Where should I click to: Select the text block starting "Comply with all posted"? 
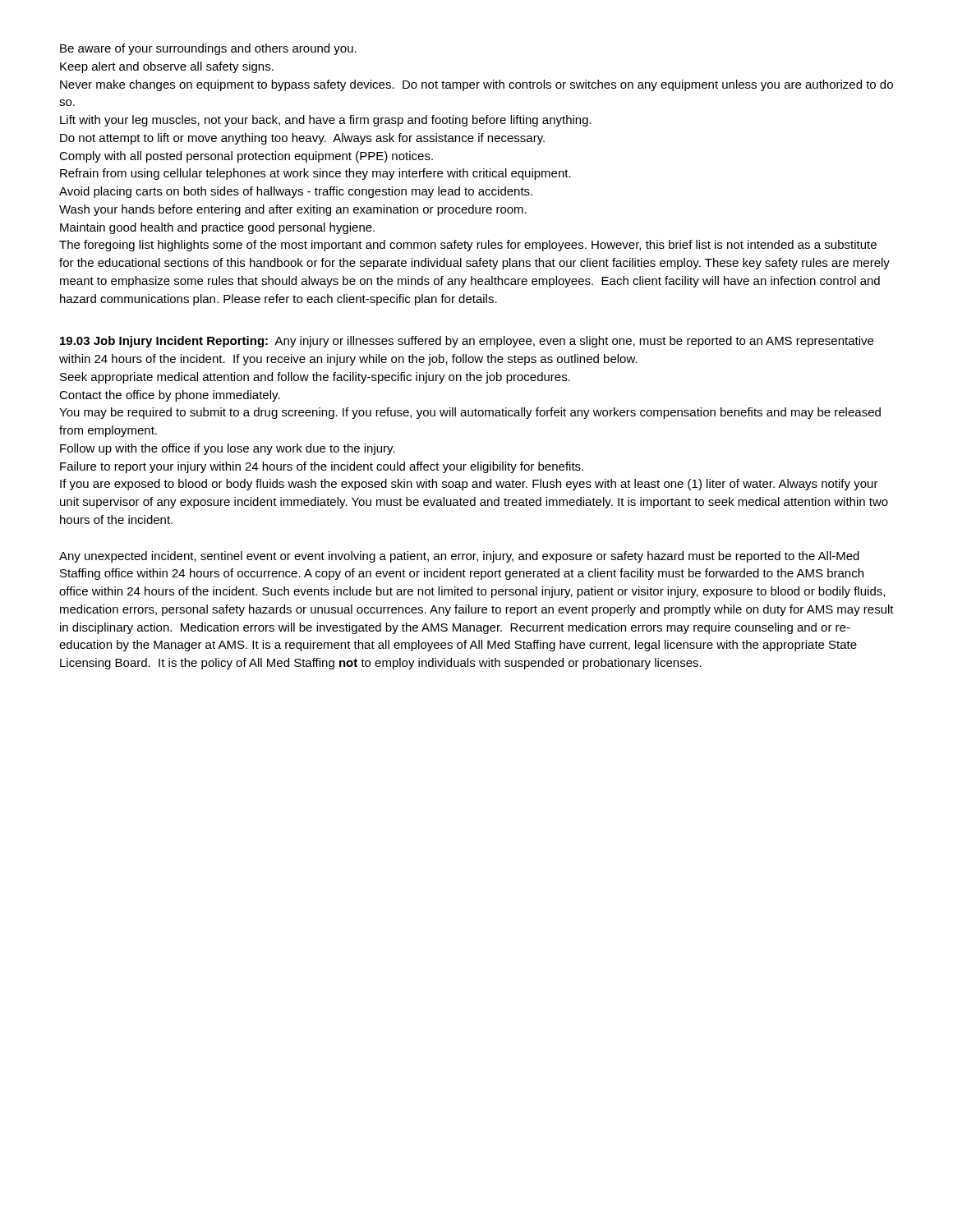click(x=246, y=155)
